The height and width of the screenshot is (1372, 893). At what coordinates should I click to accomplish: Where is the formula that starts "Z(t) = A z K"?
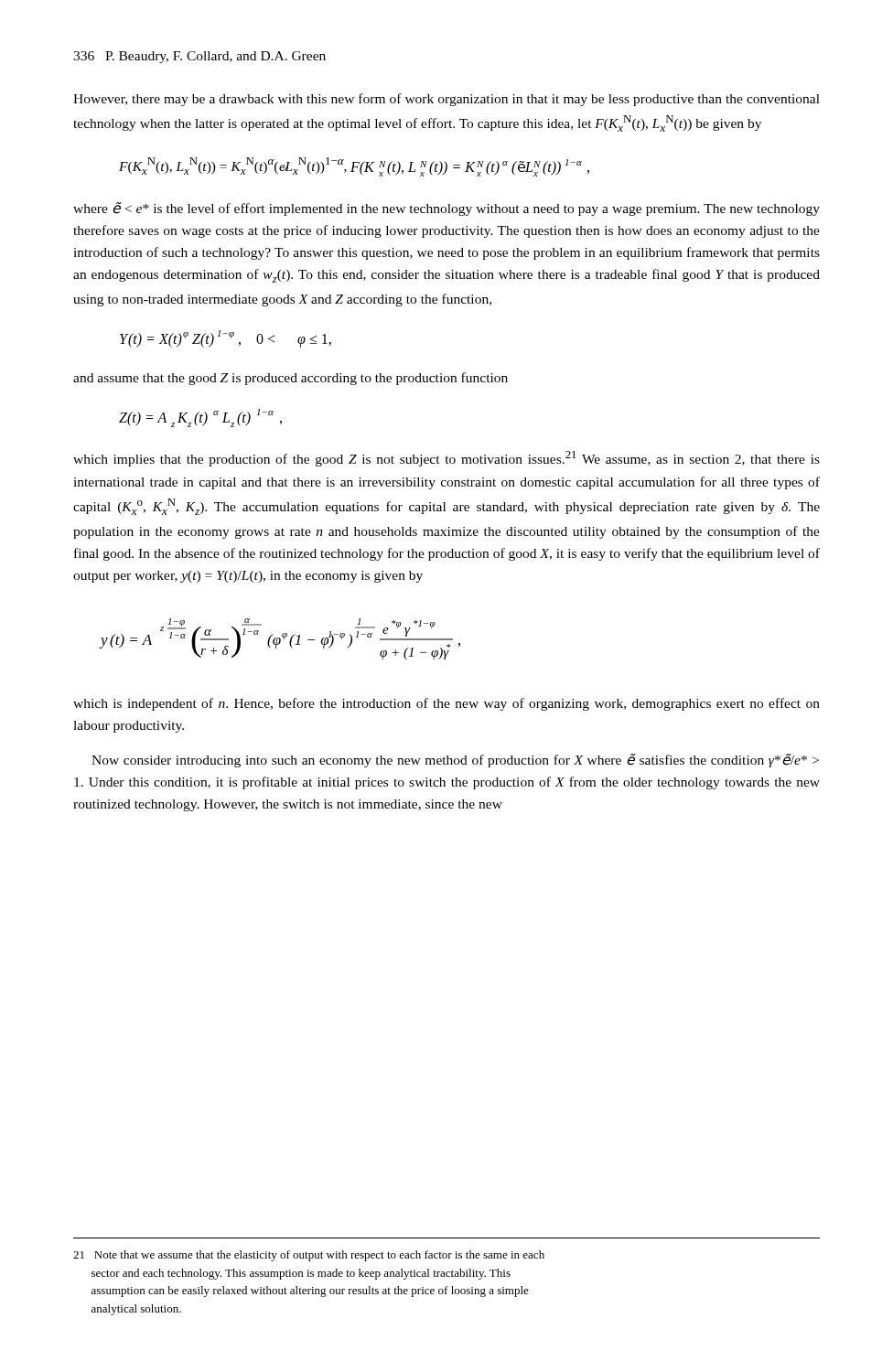click(x=238, y=417)
